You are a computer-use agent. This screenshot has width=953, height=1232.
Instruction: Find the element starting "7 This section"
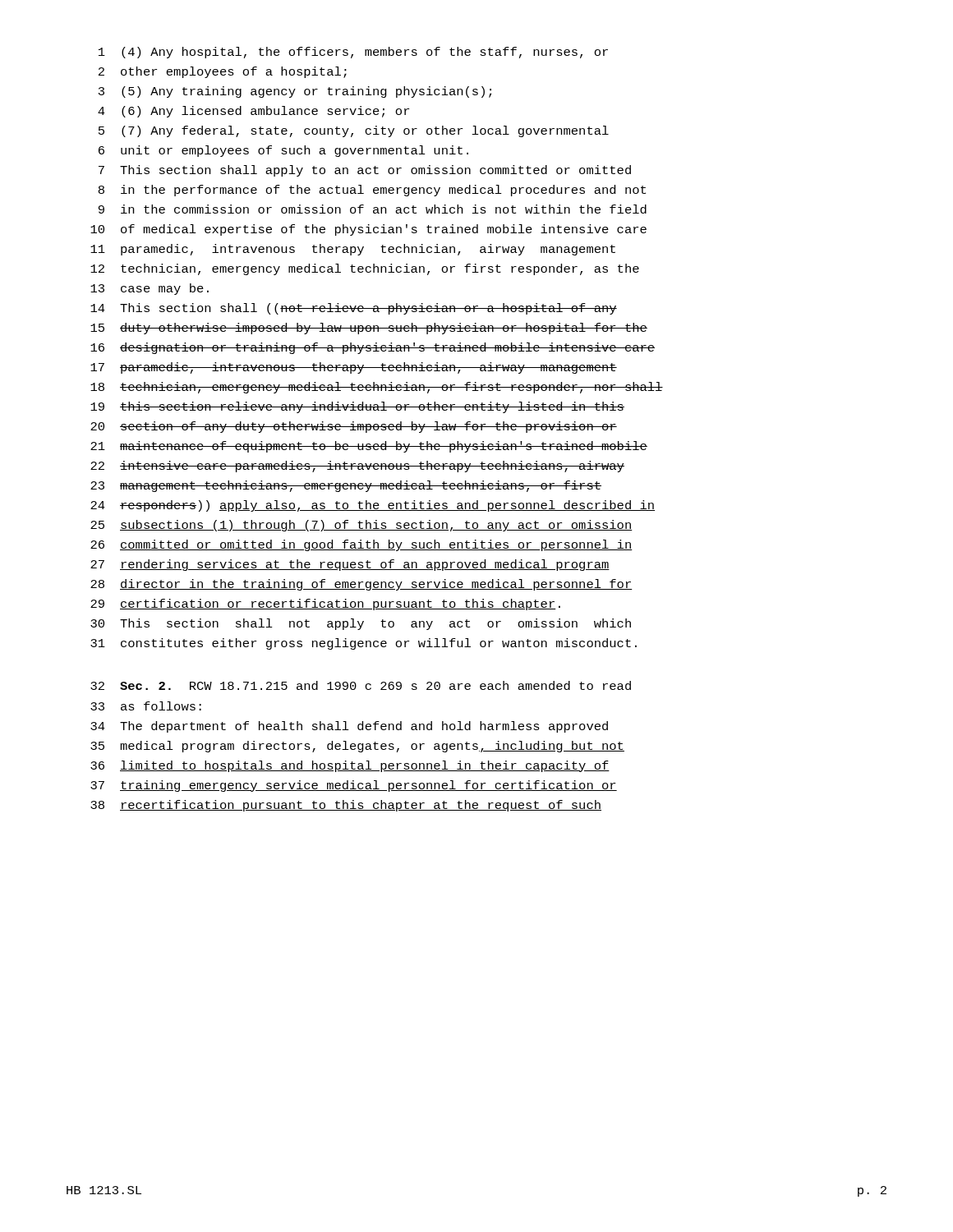476,230
